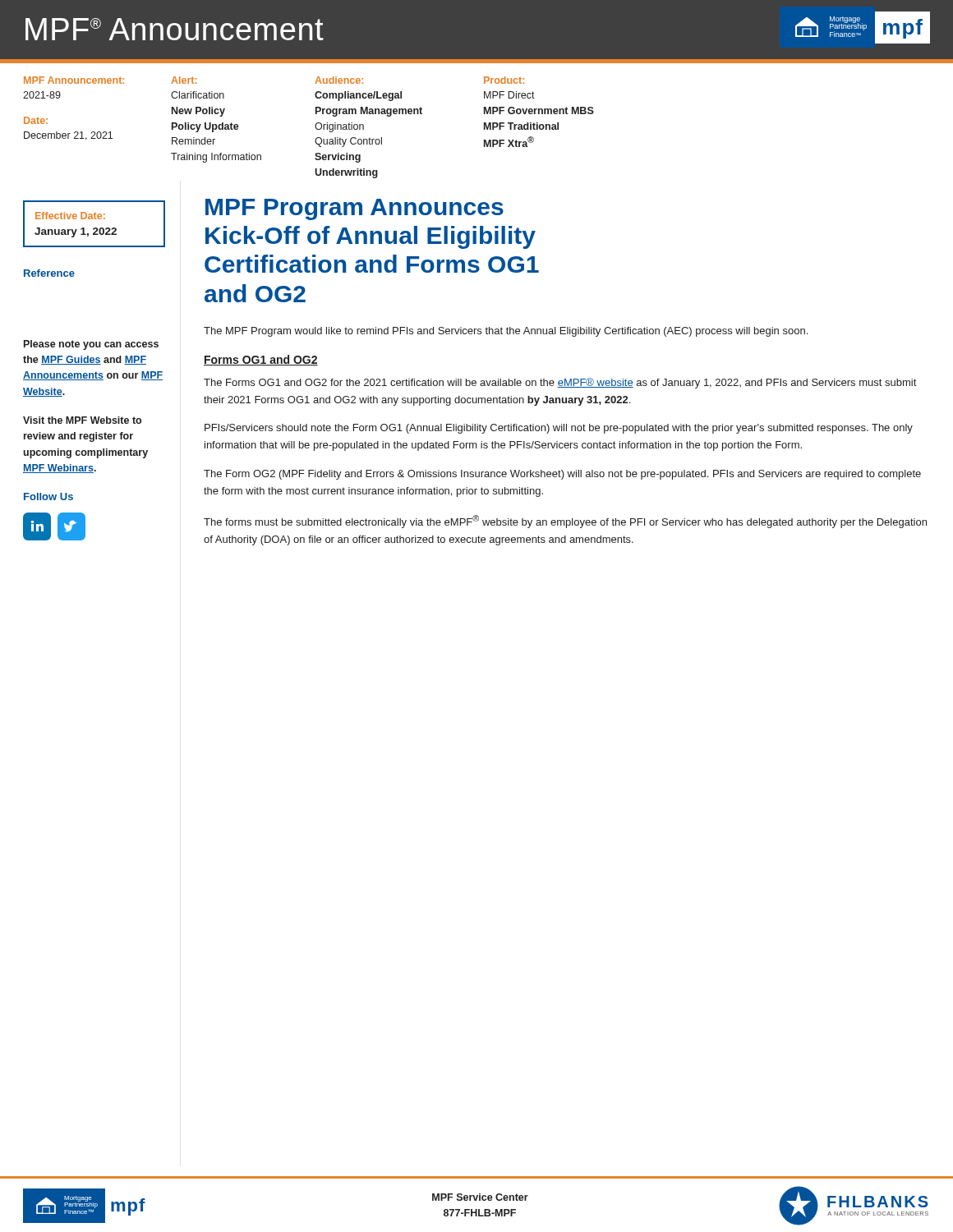Click on the region starting "Visit the MPF Website to"

(x=85, y=444)
